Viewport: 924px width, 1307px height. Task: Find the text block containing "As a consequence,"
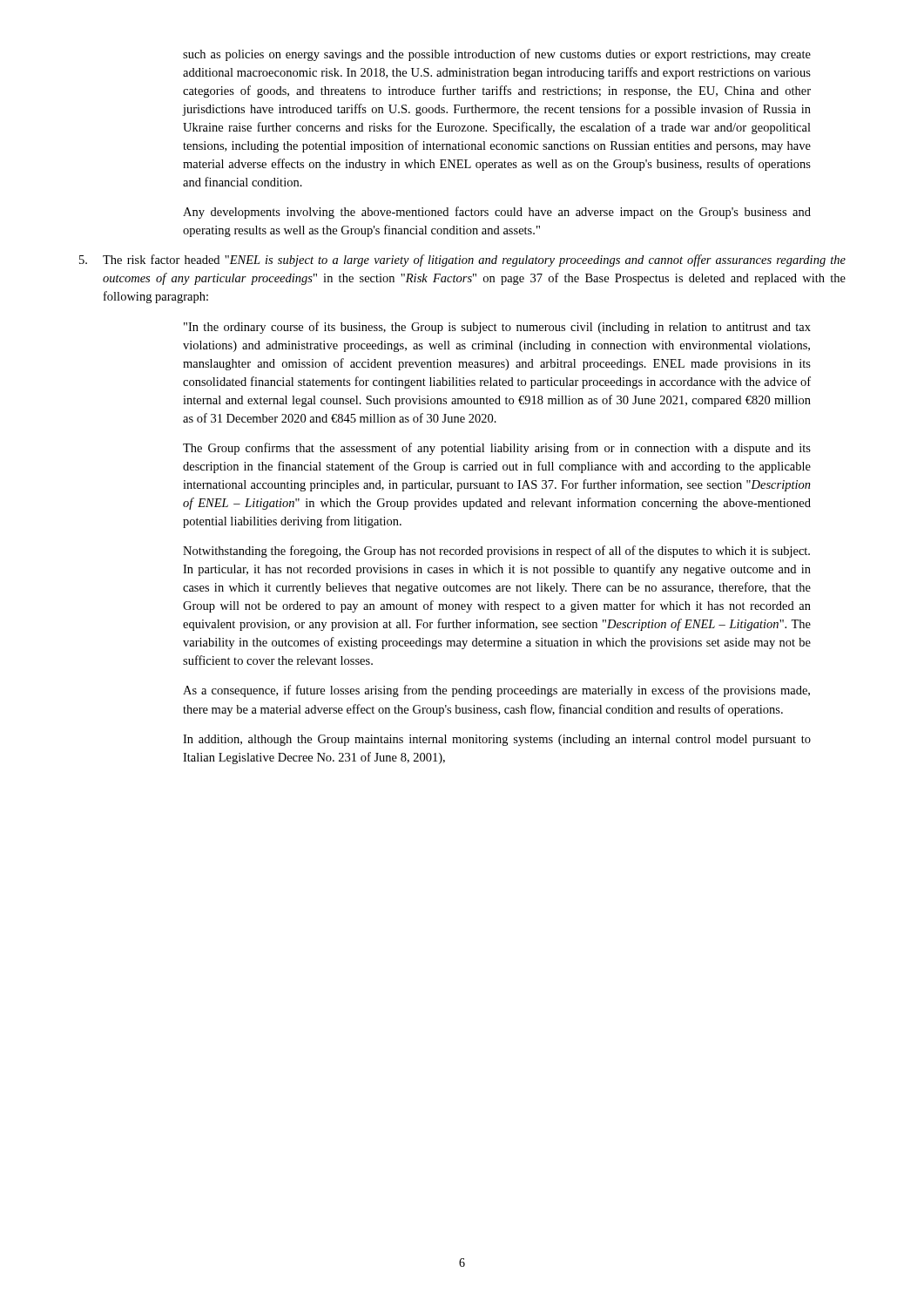(497, 700)
